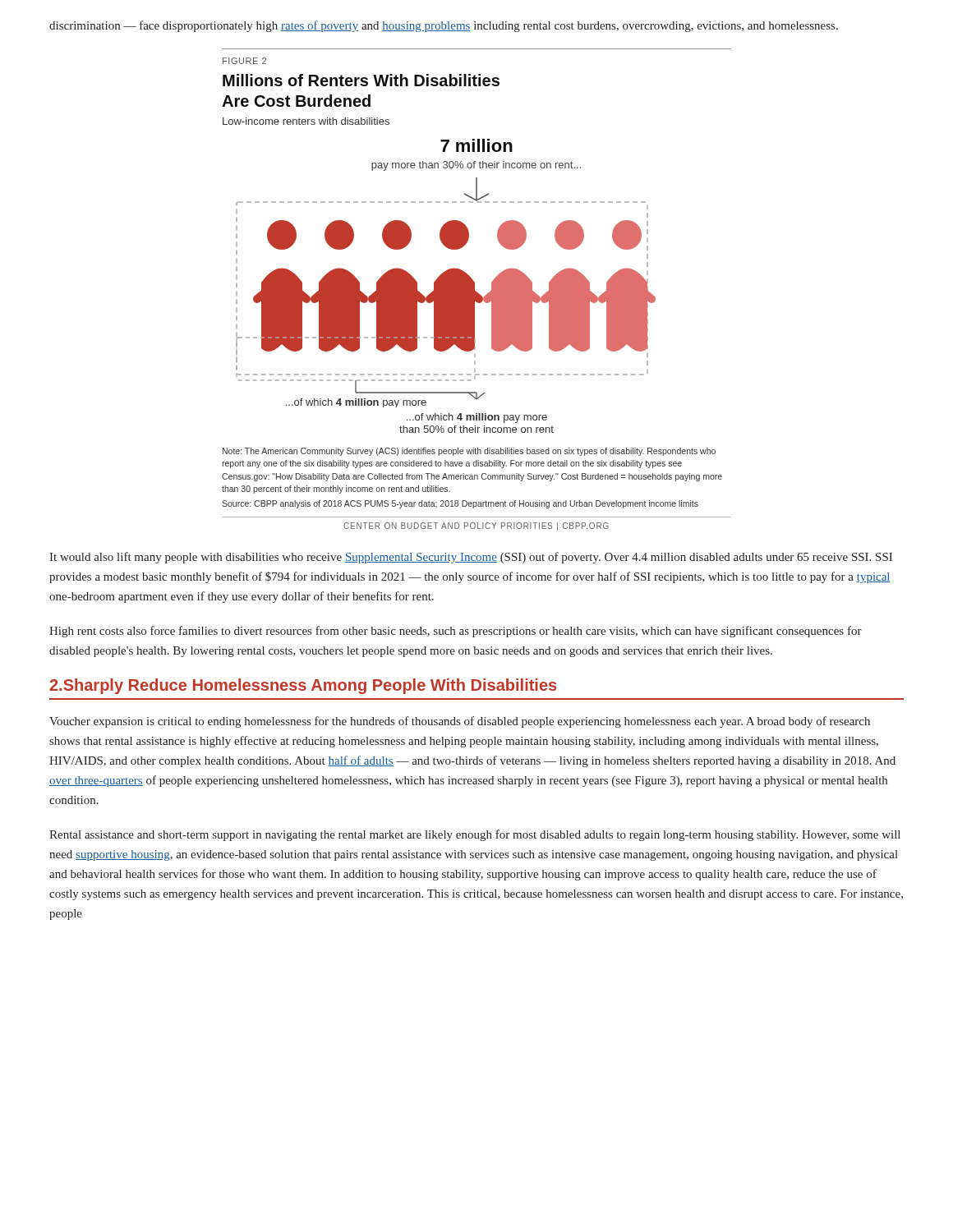Find the infographic

pos(476,290)
